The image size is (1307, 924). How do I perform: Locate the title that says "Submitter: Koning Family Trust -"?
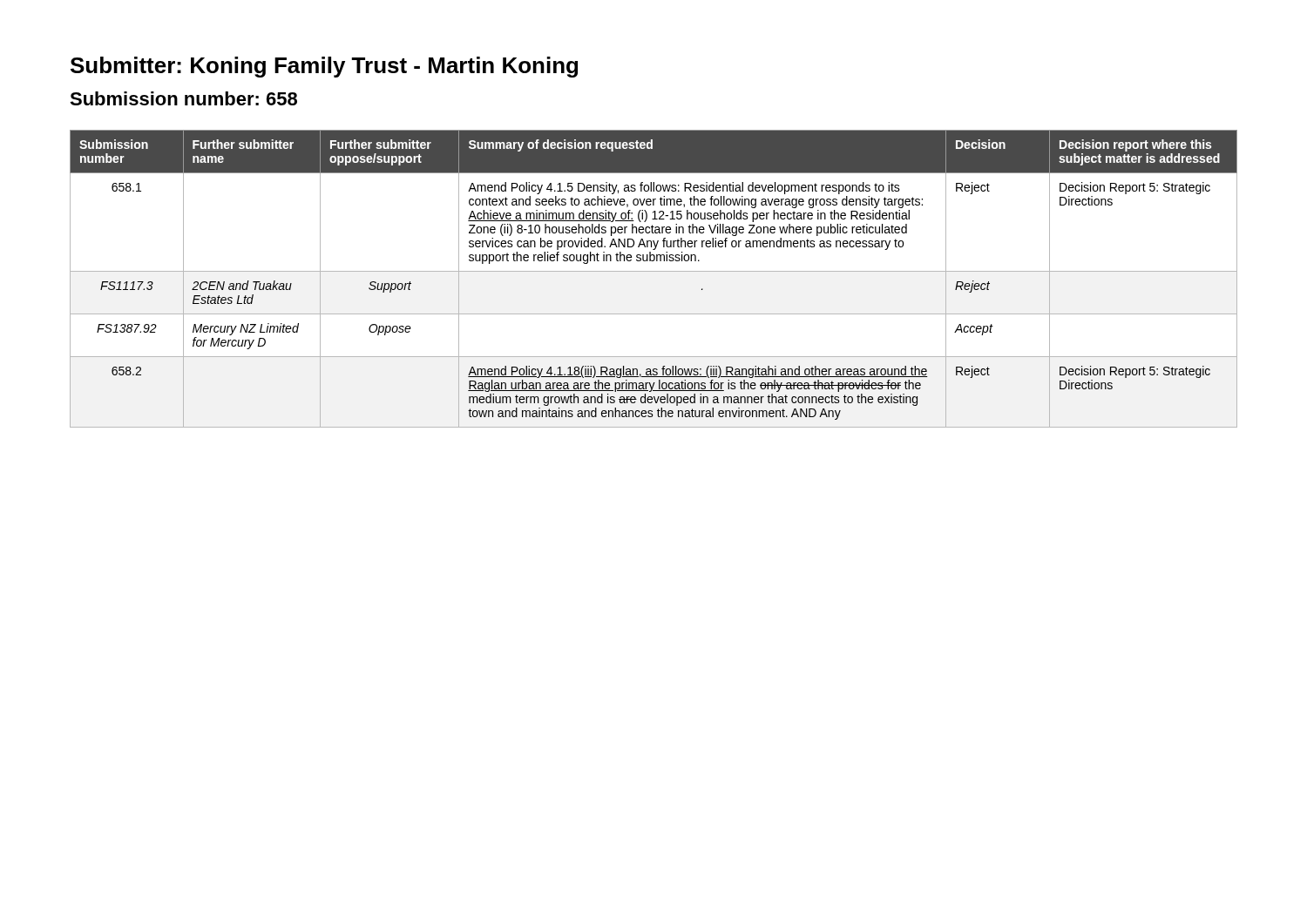click(x=325, y=65)
